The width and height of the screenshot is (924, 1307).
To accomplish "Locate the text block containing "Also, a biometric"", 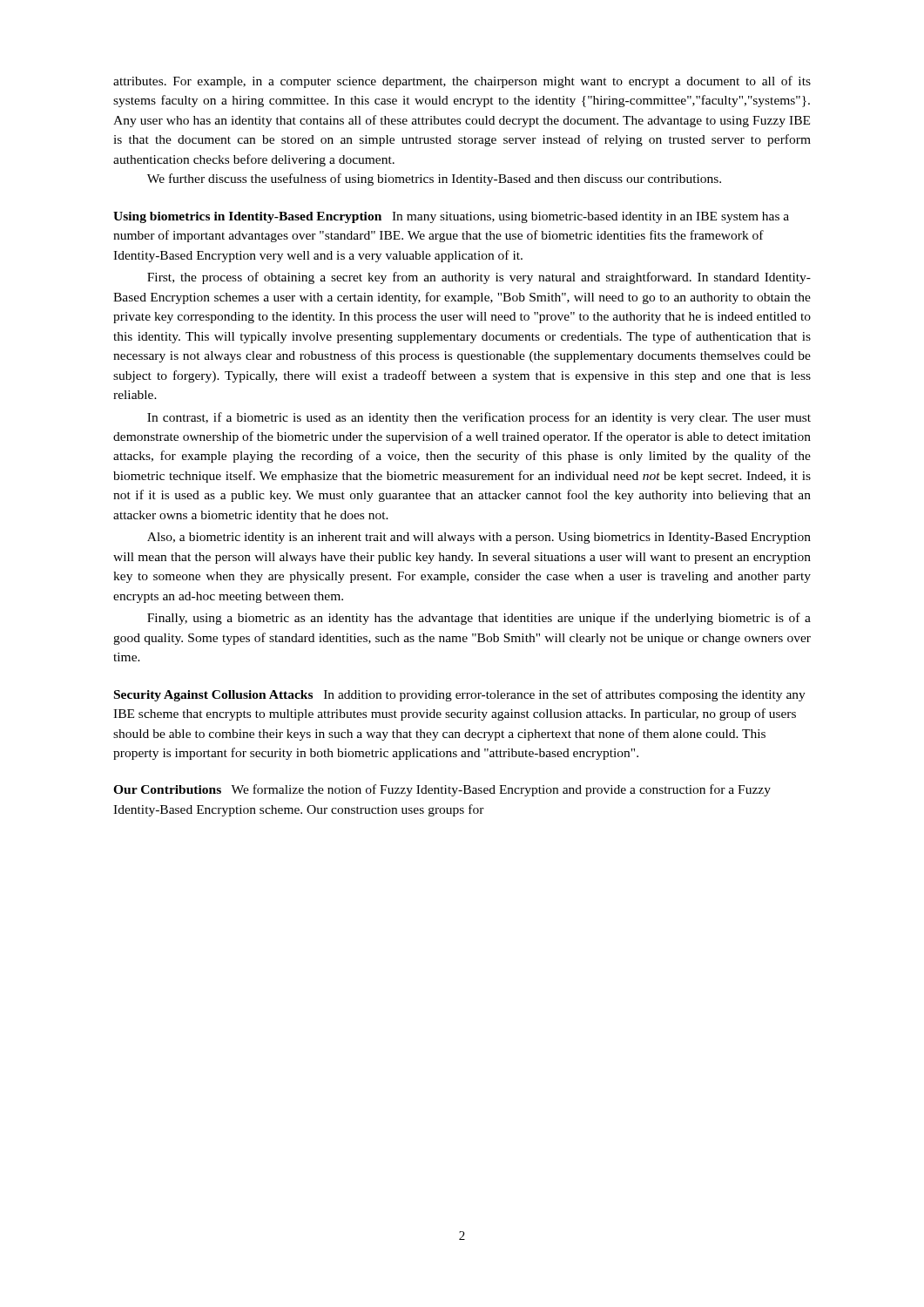I will 462,566.
